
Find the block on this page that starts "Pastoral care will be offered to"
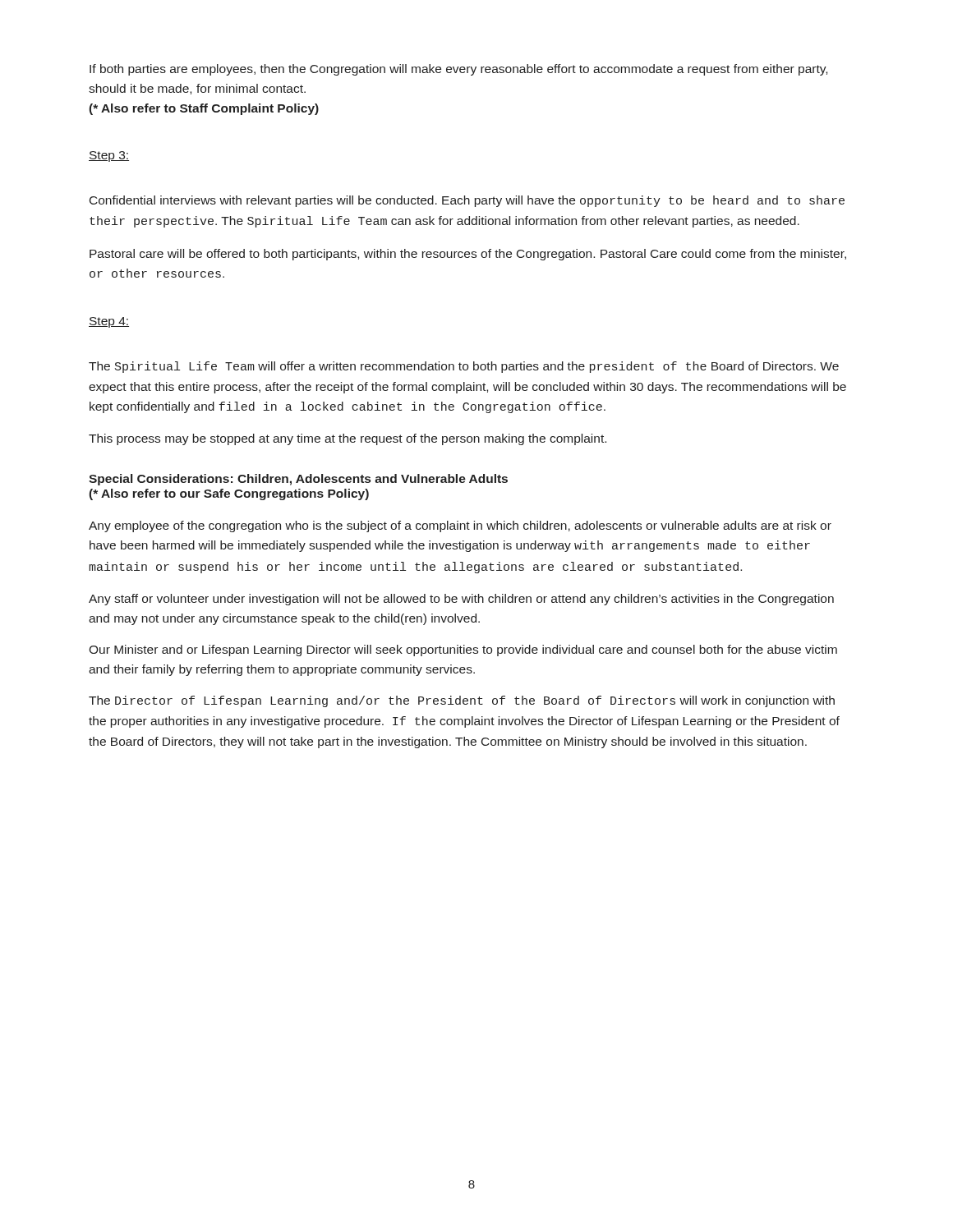click(472, 264)
